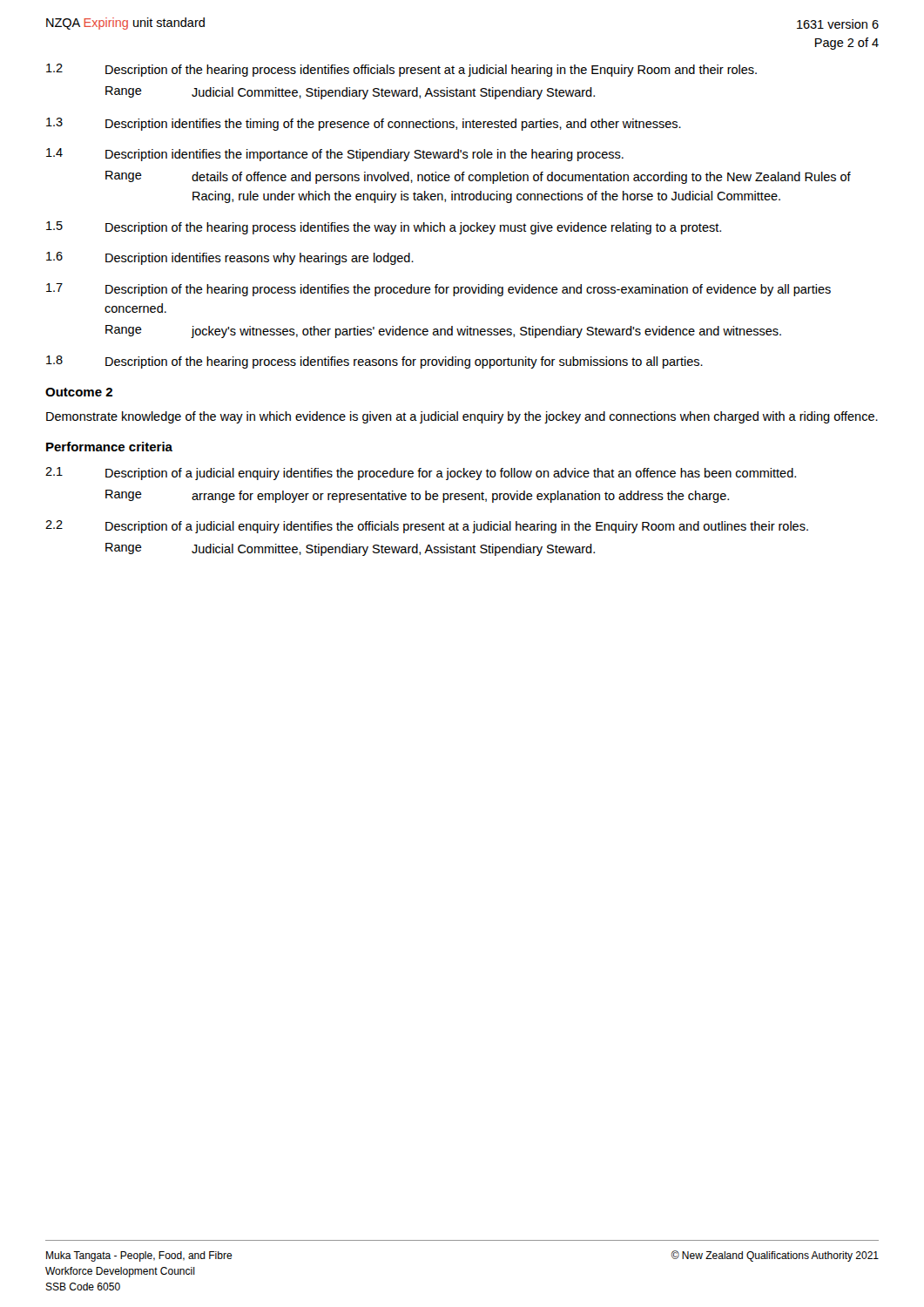Find the list item containing "5 Description of the"
This screenshot has width=924, height=1307.
(x=462, y=228)
